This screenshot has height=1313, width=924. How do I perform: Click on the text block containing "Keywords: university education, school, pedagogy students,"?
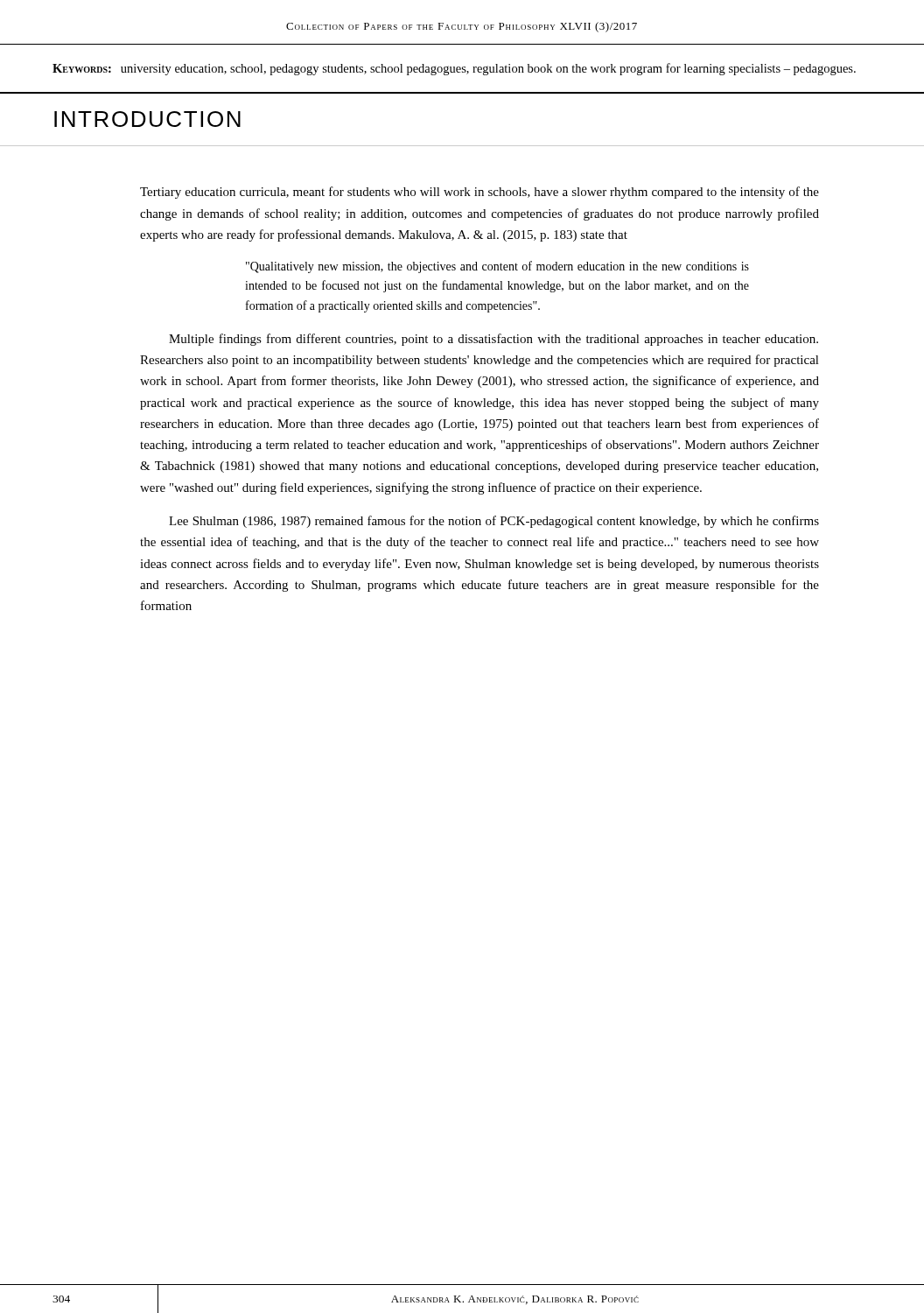tap(462, 68)
